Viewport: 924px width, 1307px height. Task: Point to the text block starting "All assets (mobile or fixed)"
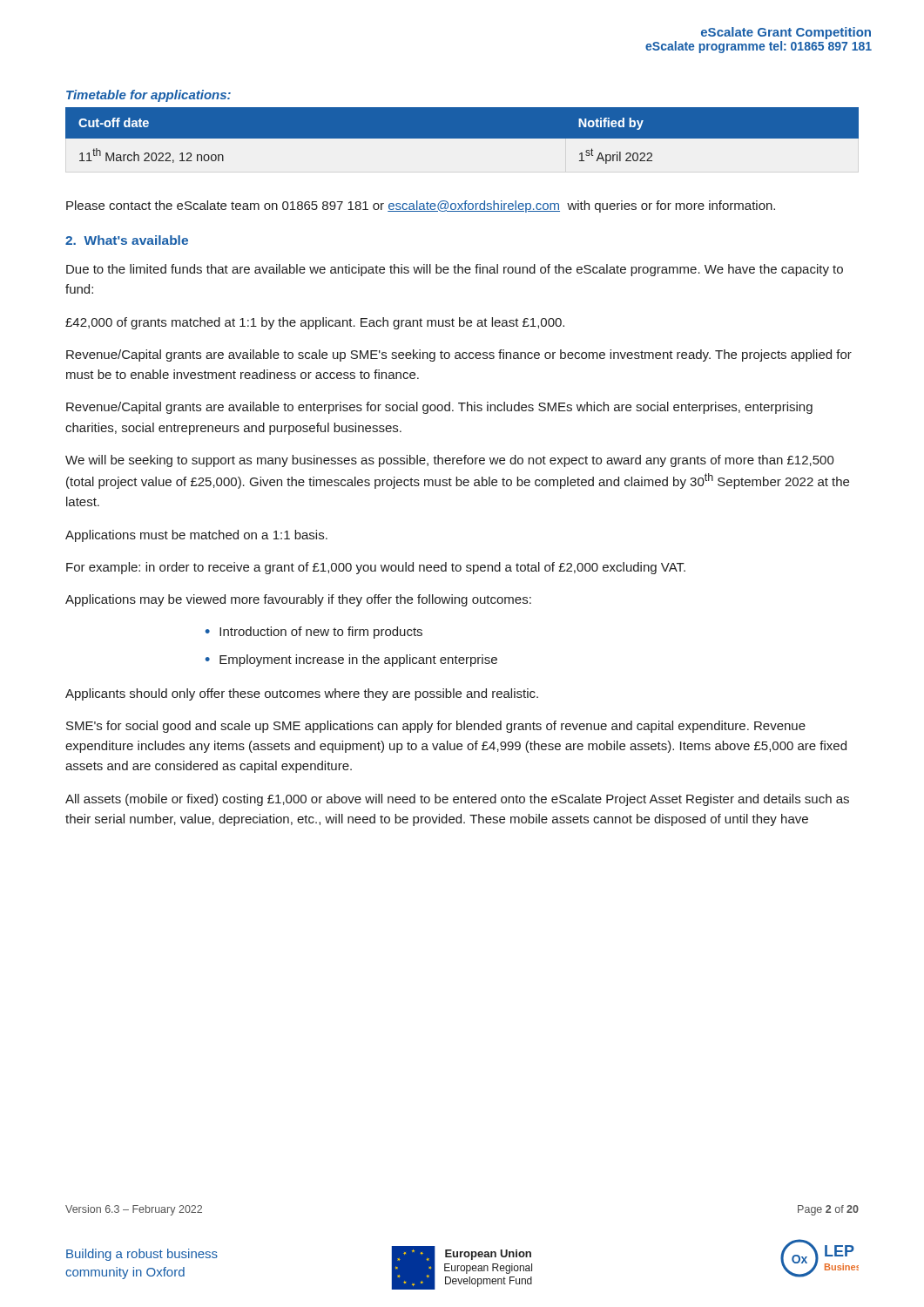pos(457,808)
